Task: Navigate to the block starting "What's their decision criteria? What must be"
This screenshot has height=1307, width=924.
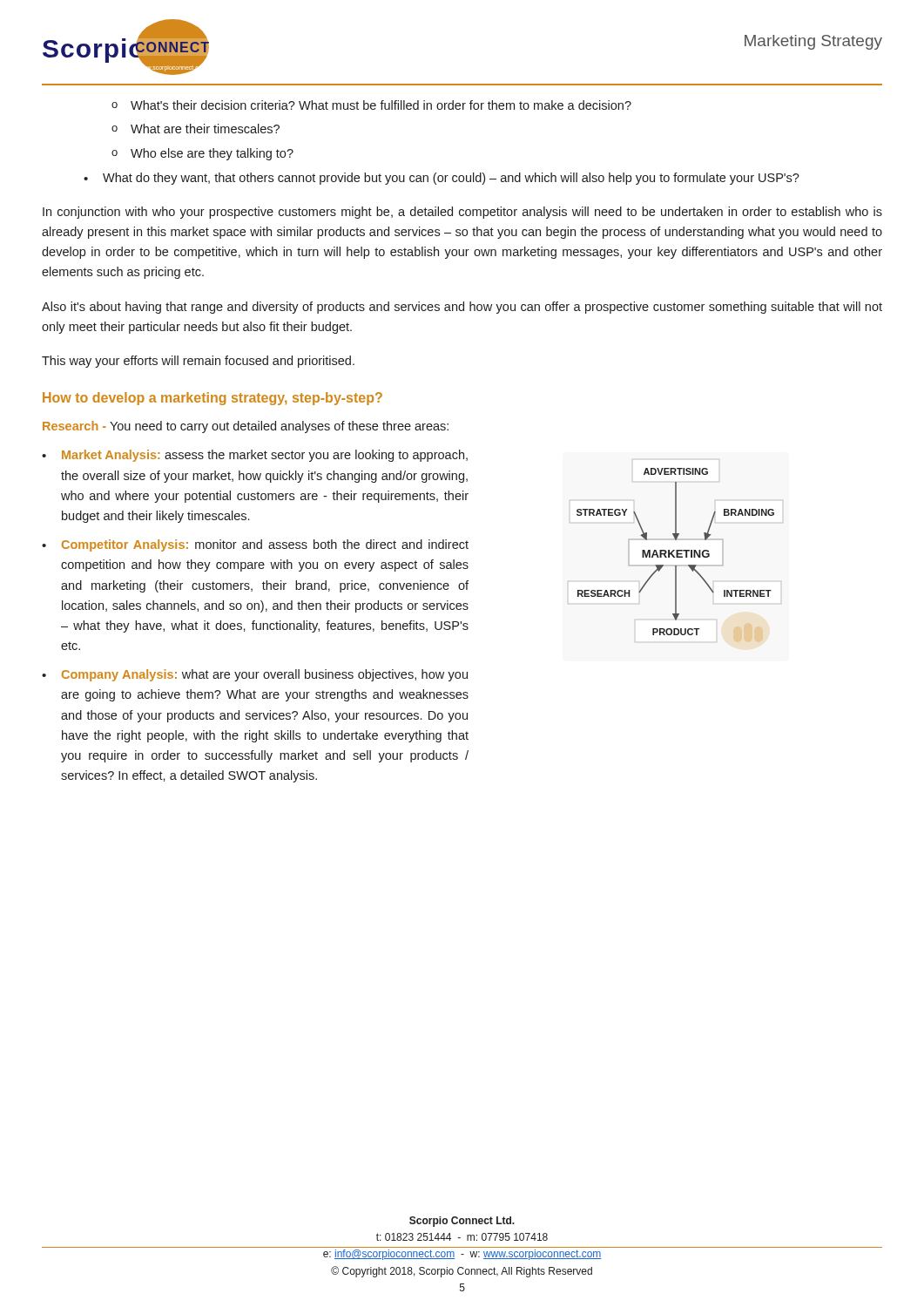Action: (381, 105)
